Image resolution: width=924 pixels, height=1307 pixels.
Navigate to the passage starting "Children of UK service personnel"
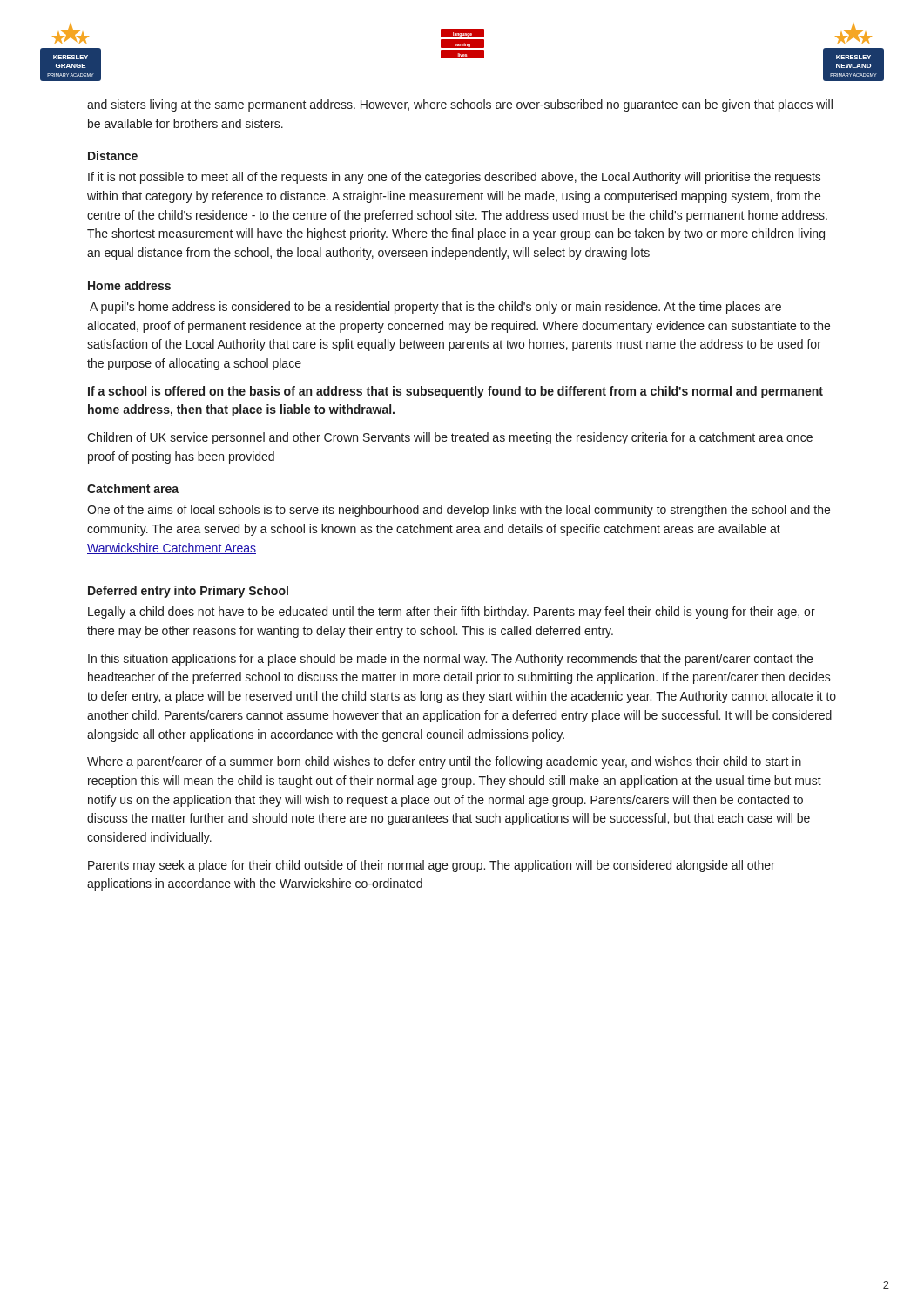tap(450, 447)
